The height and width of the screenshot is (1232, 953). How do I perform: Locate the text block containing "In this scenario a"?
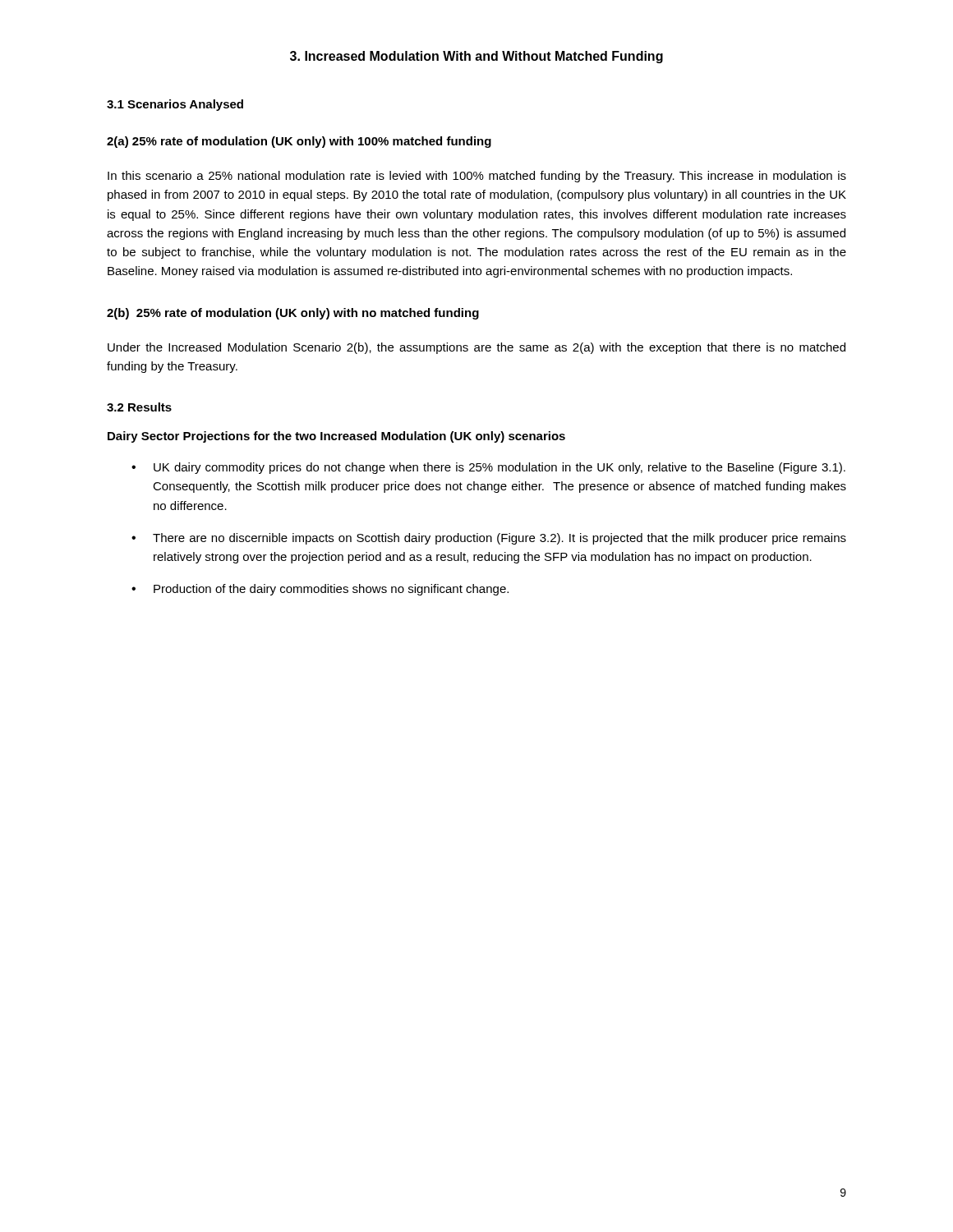476,223
